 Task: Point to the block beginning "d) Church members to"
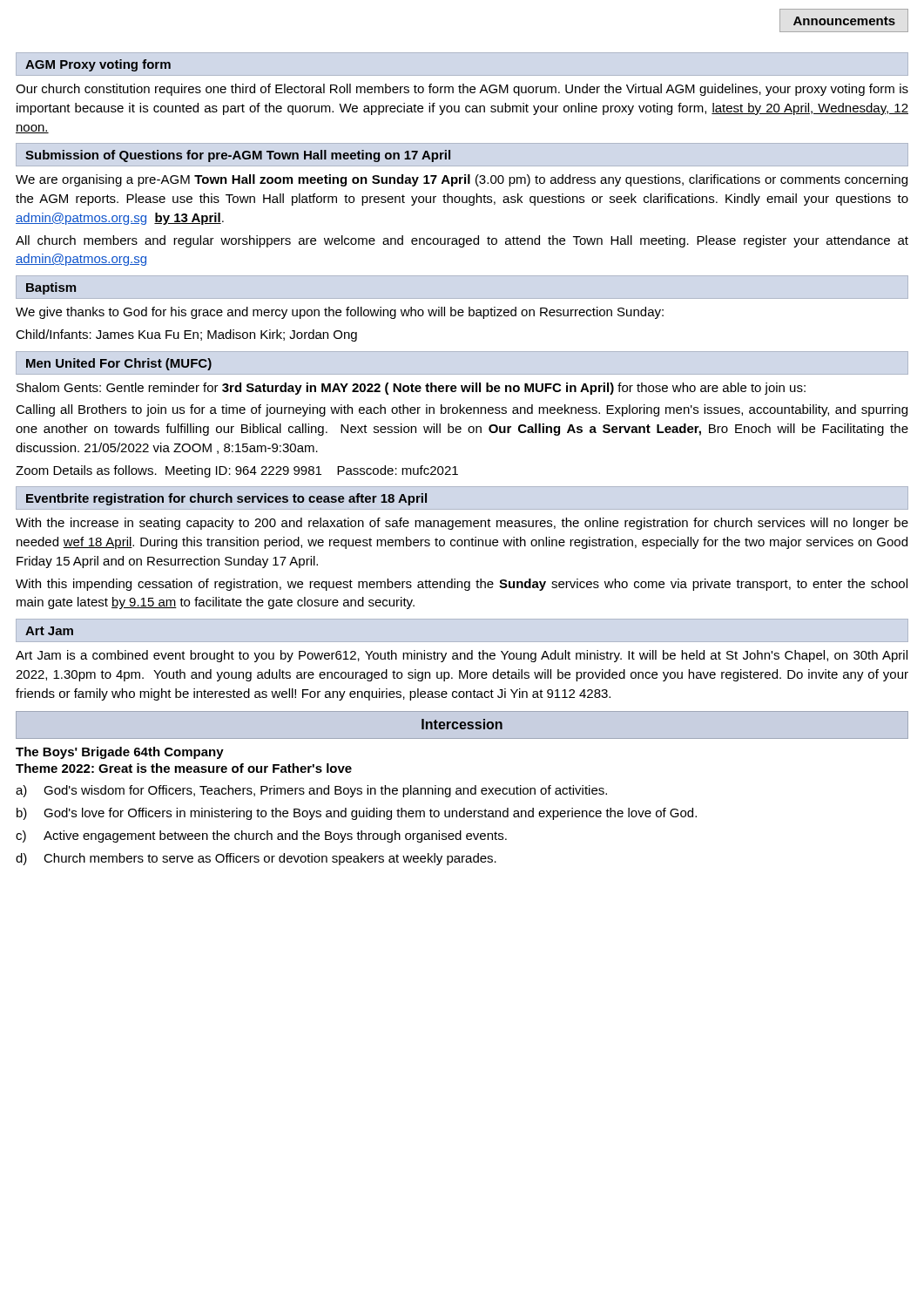(x=462, y=858)
